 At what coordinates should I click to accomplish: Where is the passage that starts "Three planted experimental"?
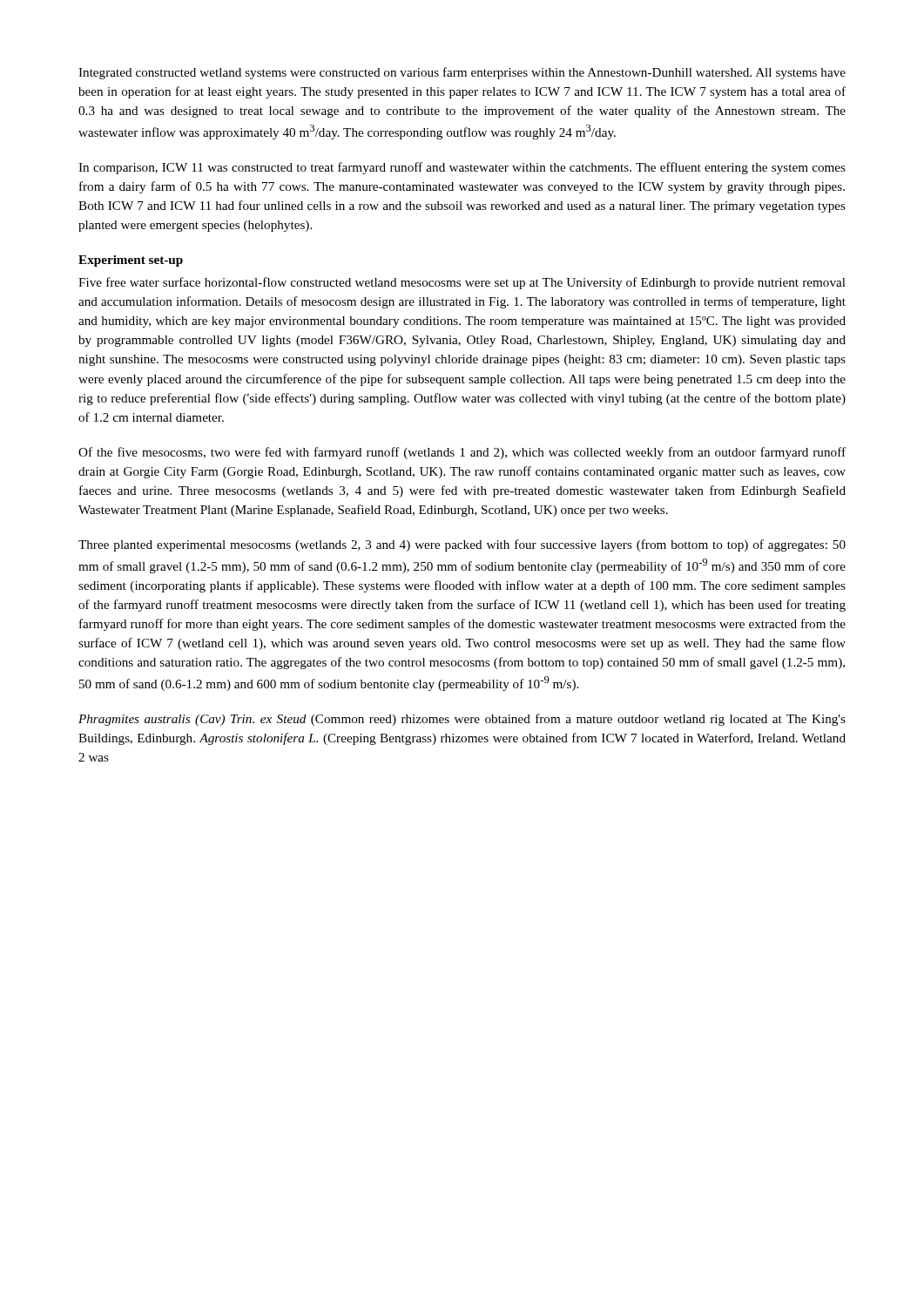click(462, 614)
